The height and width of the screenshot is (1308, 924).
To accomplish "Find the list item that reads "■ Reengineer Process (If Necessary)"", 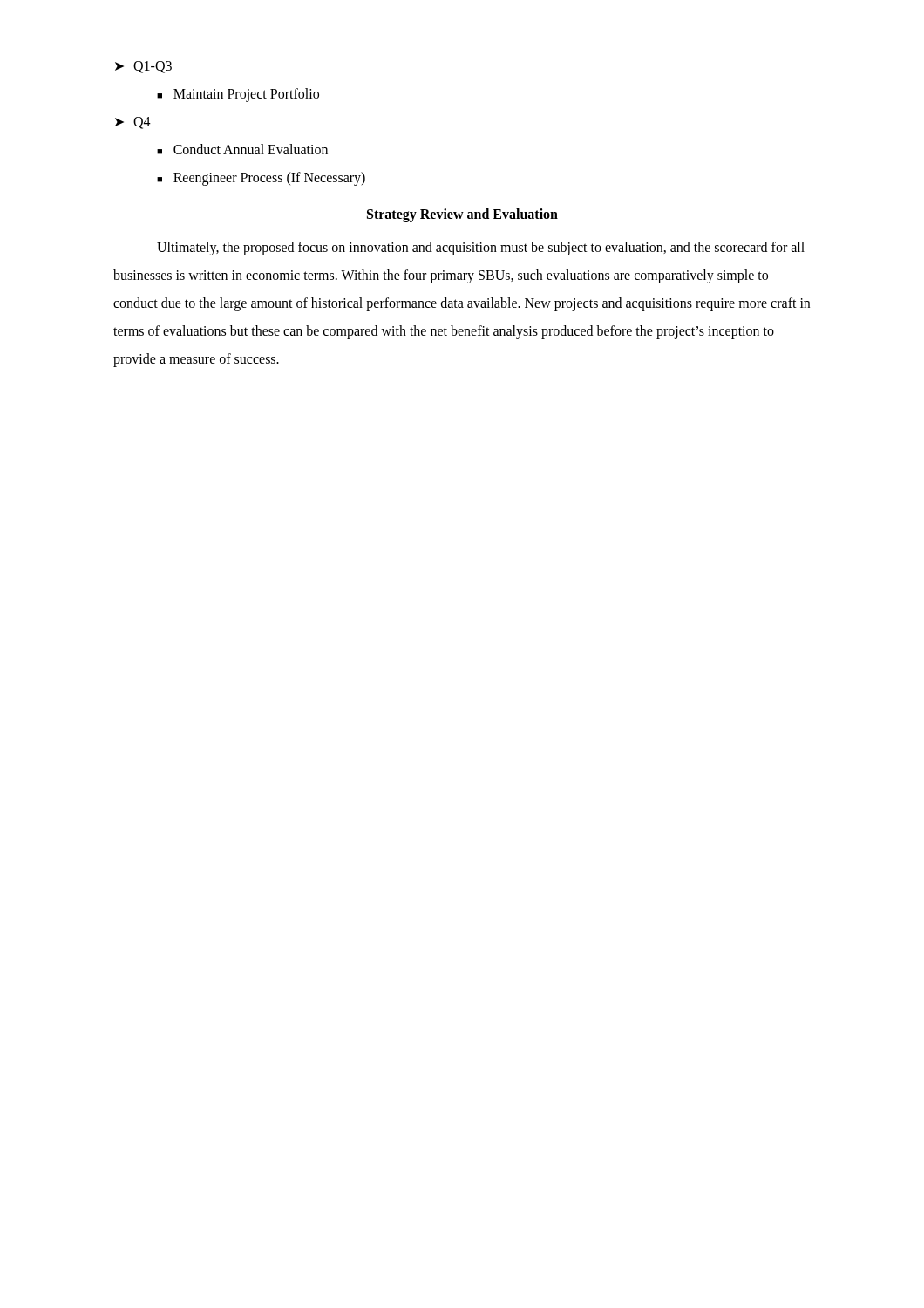I will click(261, 178).
